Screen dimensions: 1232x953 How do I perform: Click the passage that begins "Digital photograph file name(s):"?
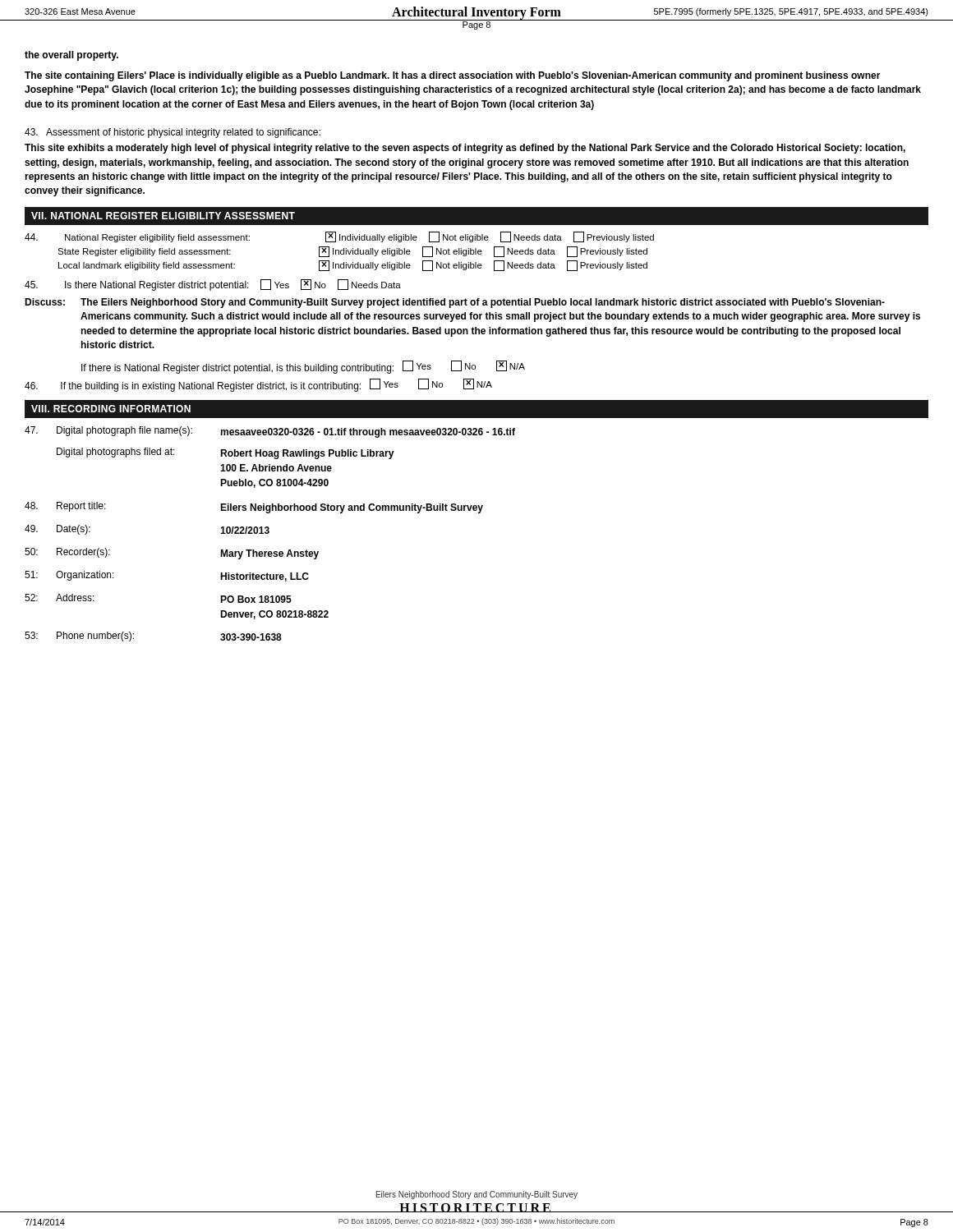(x=270, y=432)
